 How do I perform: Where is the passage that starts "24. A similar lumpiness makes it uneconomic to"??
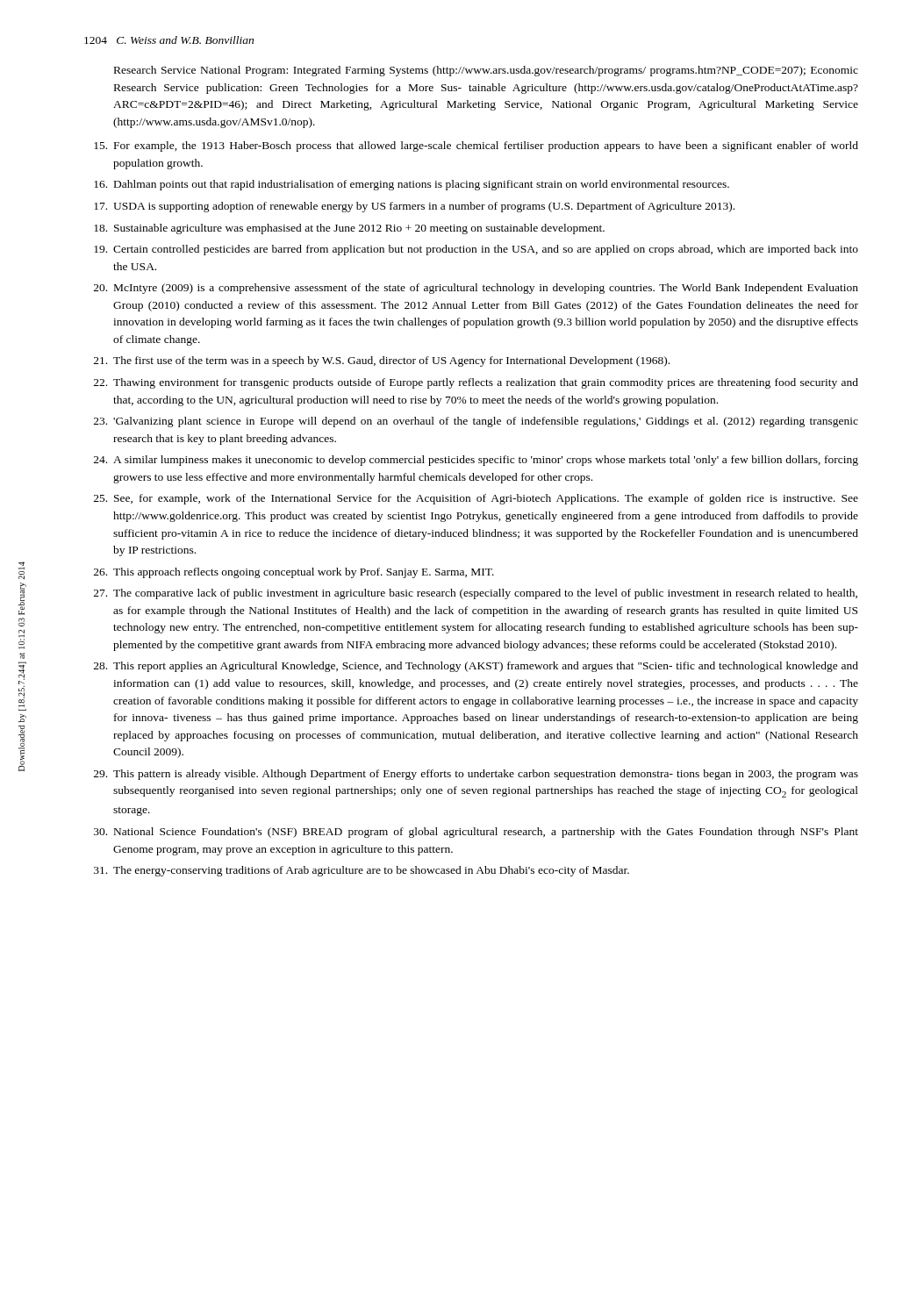pyautogui.click(x=471, y=468)
